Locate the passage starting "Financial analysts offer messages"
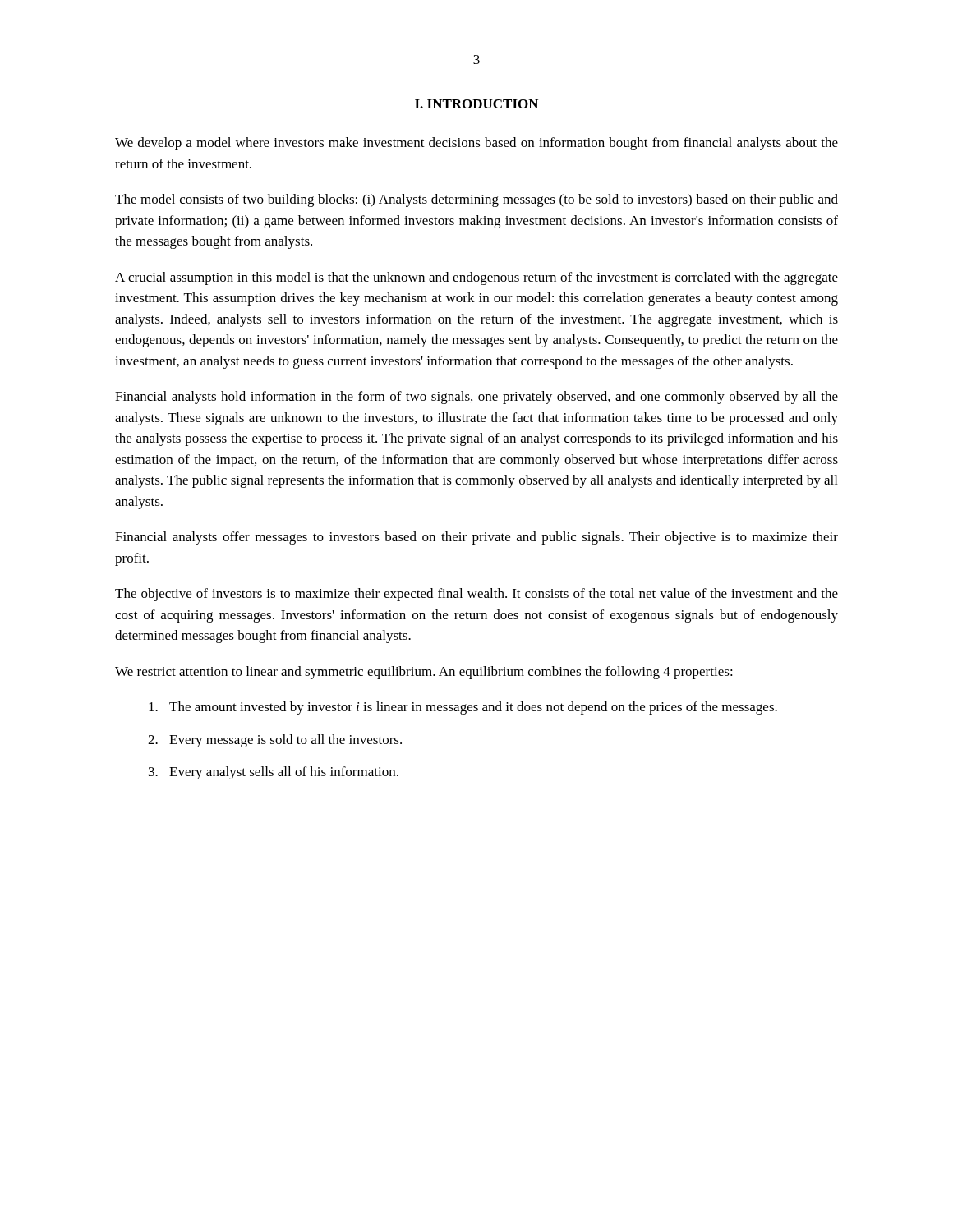Viewport: 953px width, 1232px height. 476,547
